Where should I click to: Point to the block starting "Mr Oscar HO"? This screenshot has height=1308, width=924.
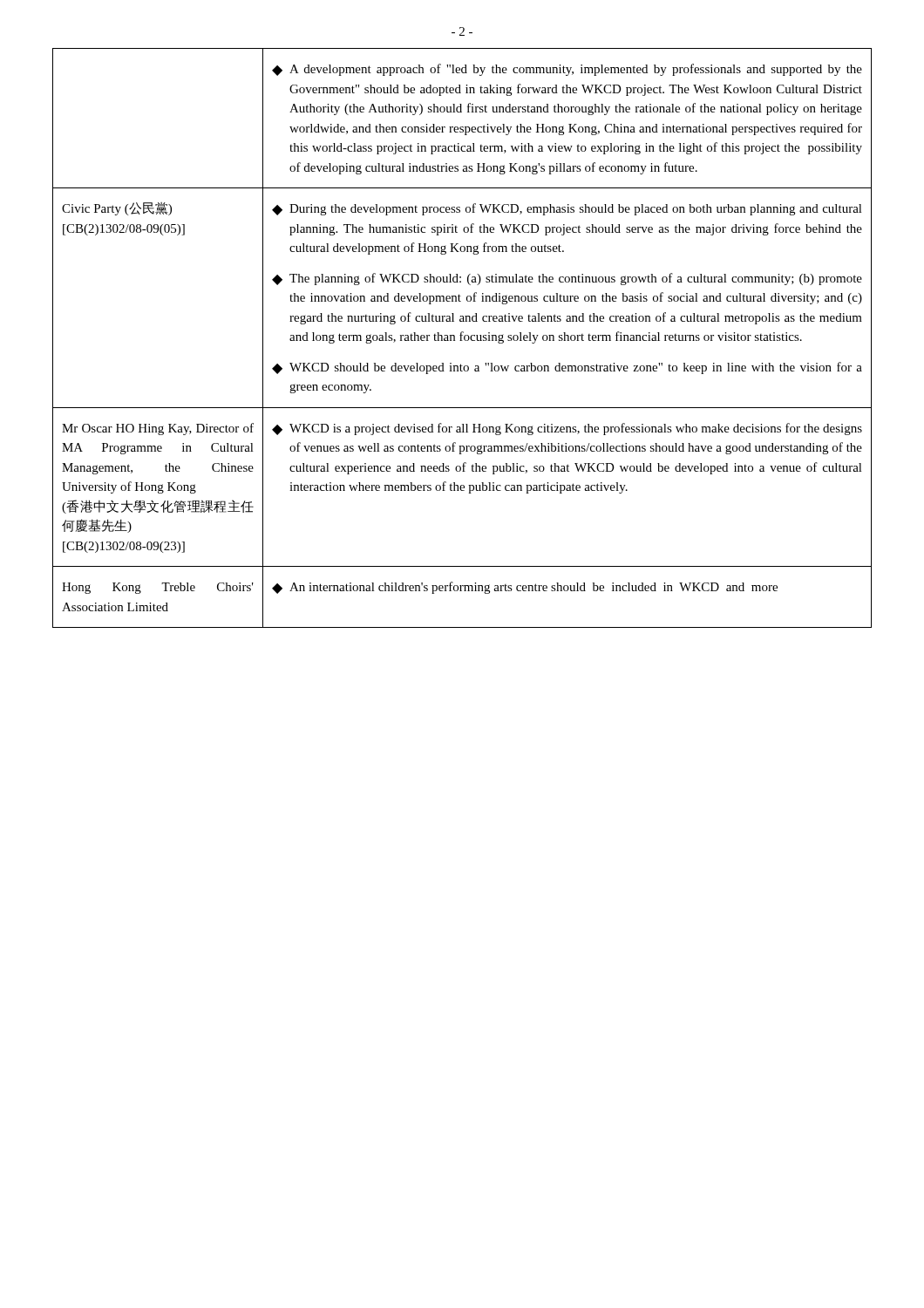pyautogui.click(x=158, y=487)
